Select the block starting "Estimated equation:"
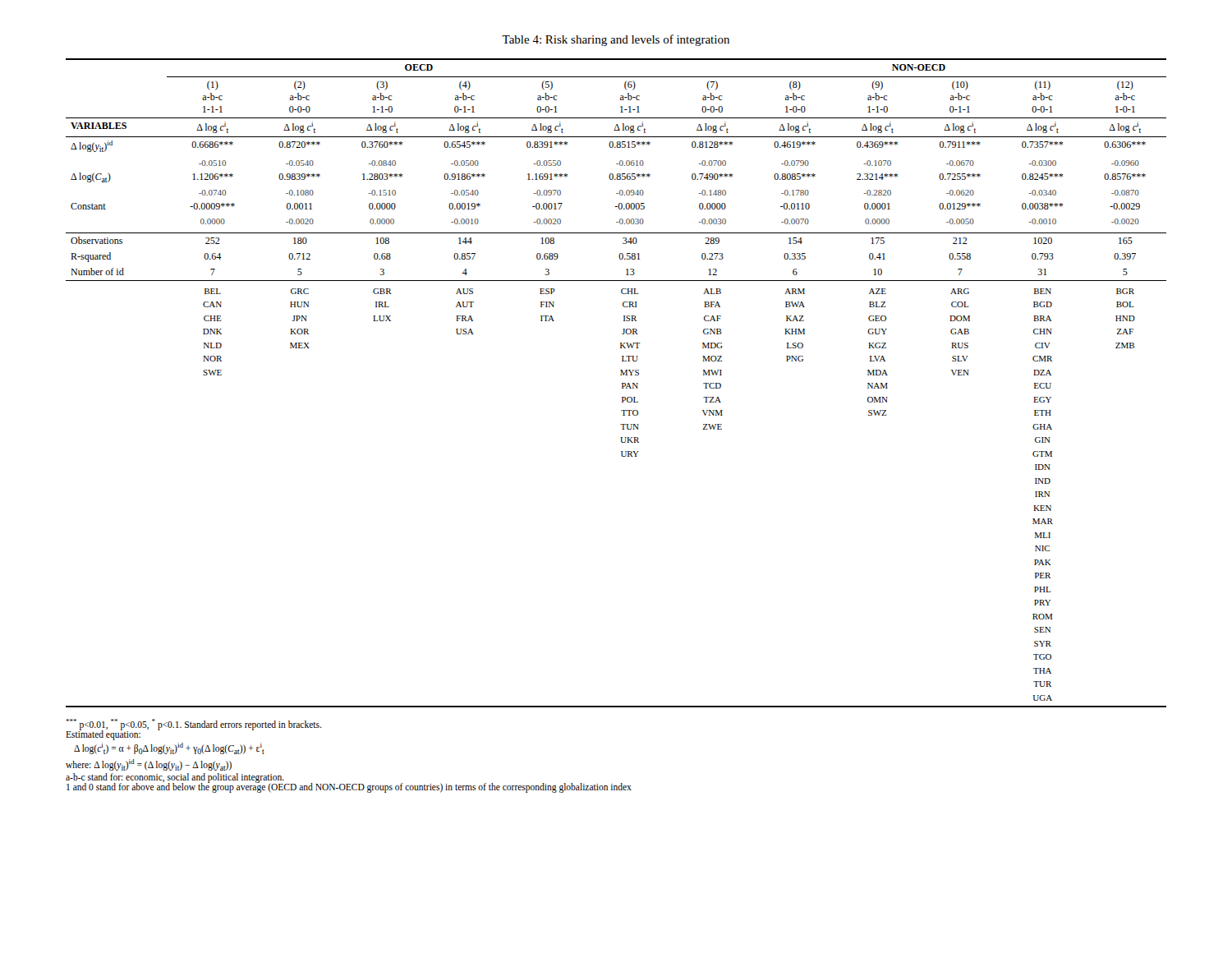 pos(103,734)
